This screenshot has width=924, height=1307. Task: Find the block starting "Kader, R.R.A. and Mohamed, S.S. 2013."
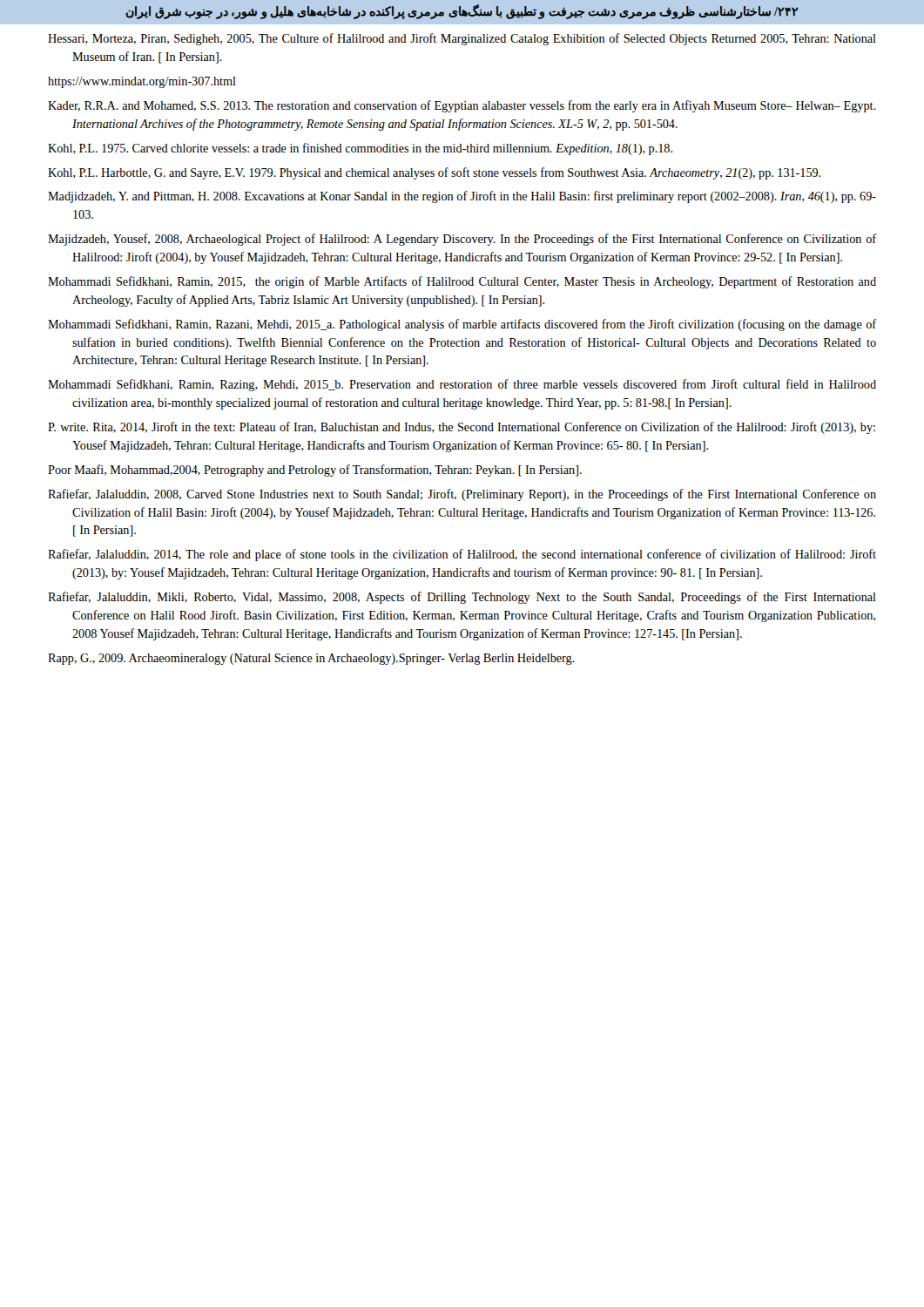[x=462, y=114]
